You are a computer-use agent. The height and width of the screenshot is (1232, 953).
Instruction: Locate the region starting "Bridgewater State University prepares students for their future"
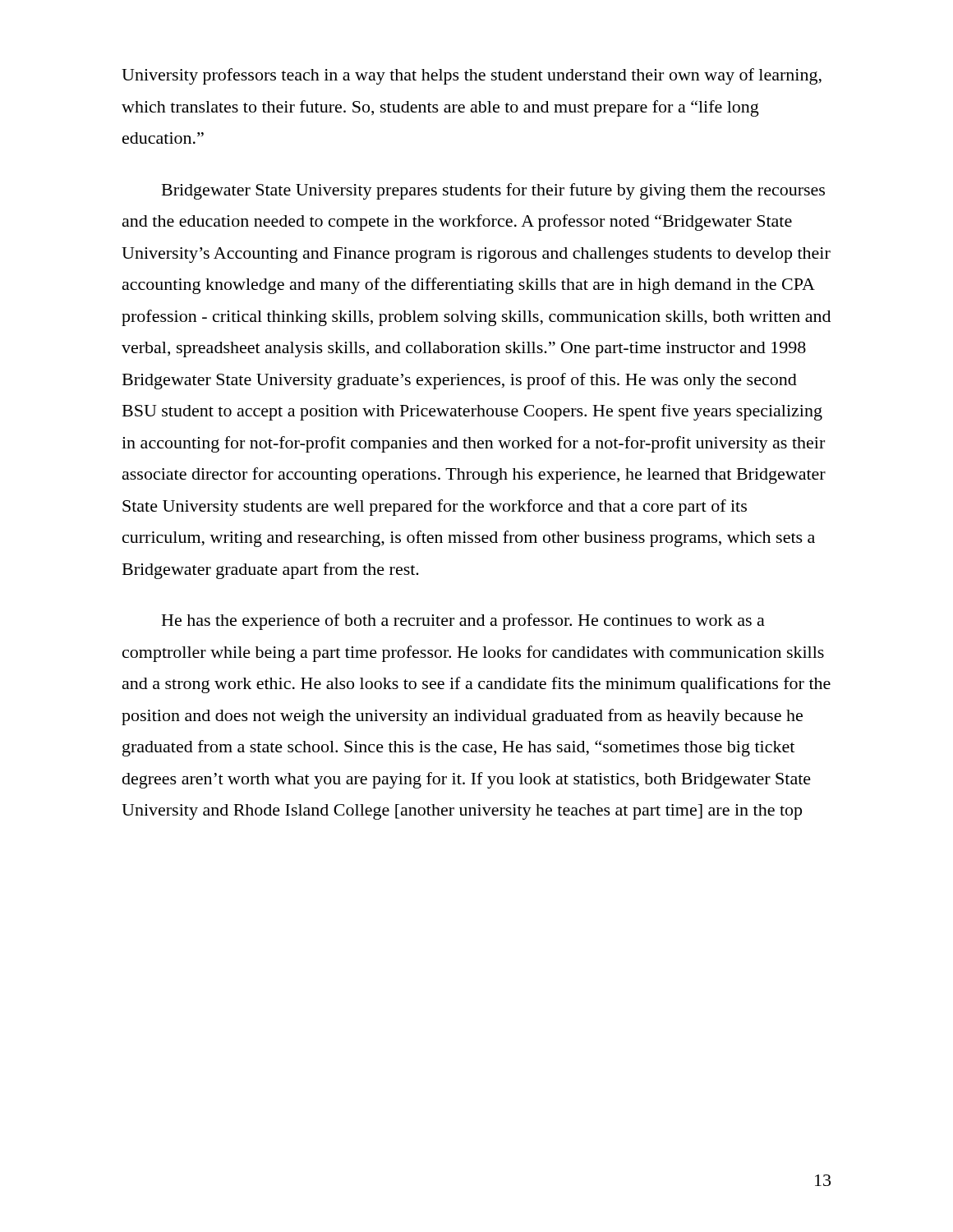476,379
